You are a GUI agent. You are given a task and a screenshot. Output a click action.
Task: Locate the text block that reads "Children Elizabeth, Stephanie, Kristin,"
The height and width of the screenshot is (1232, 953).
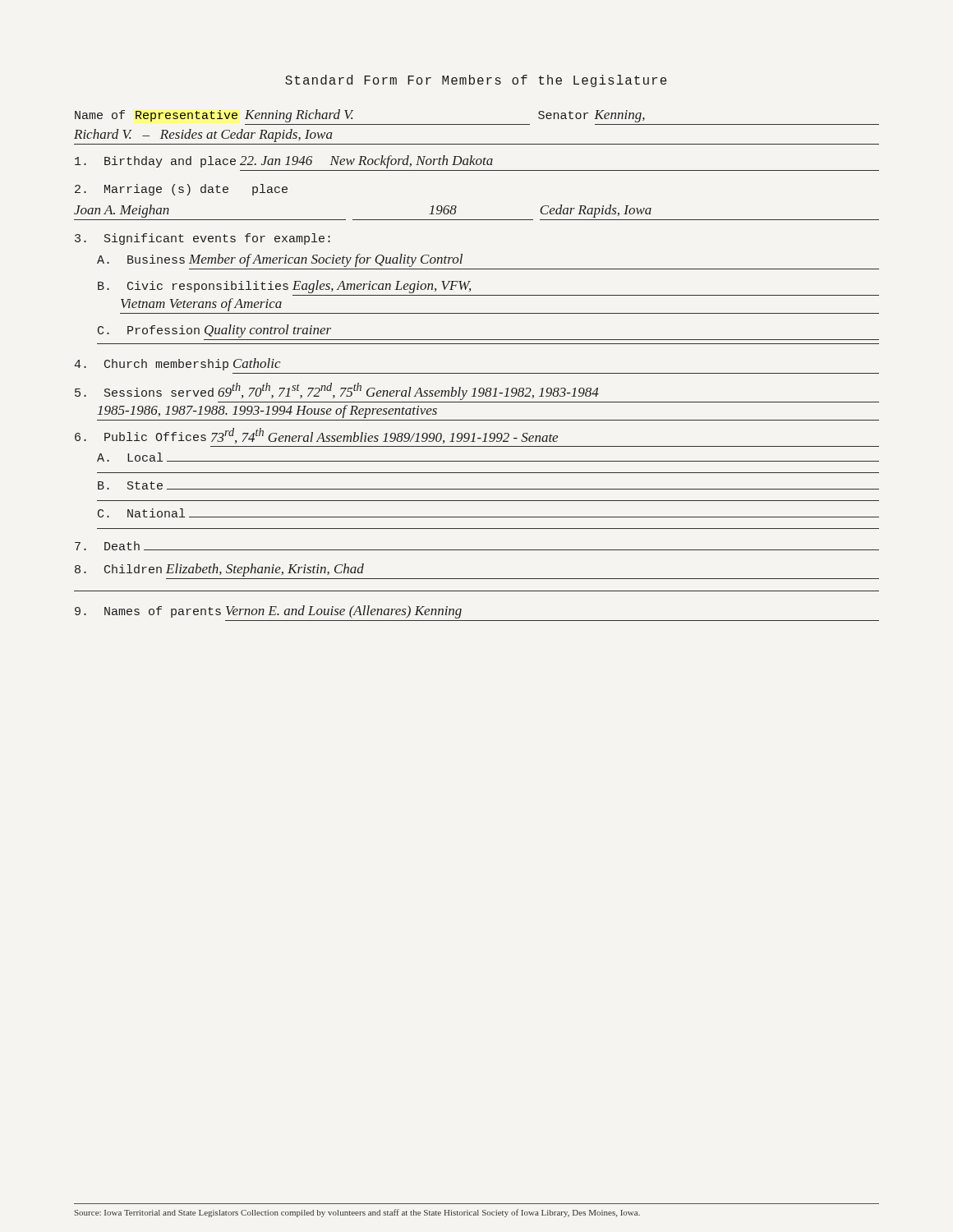pos(476,570)
